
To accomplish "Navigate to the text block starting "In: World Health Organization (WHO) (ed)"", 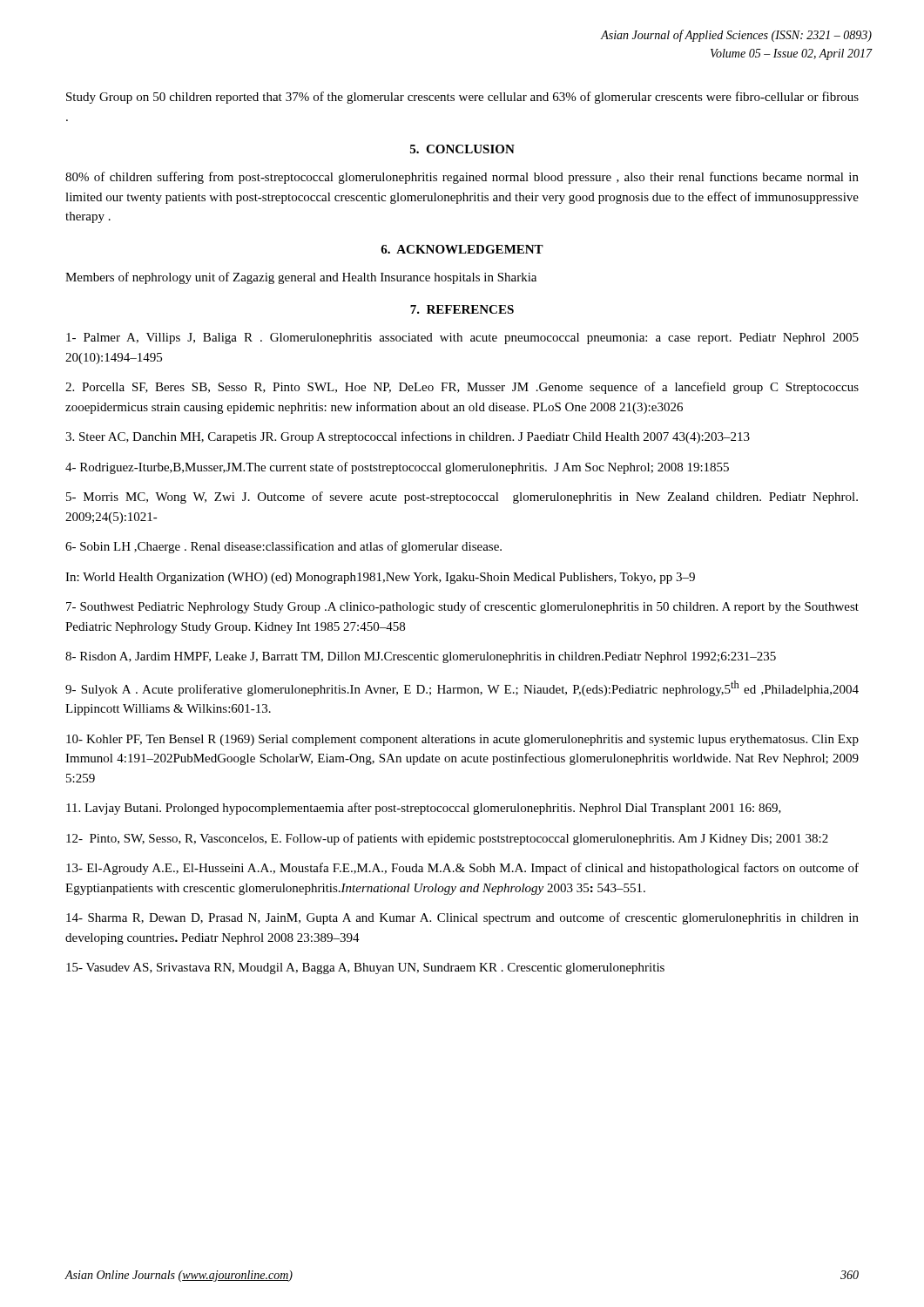I will (462, 577).
